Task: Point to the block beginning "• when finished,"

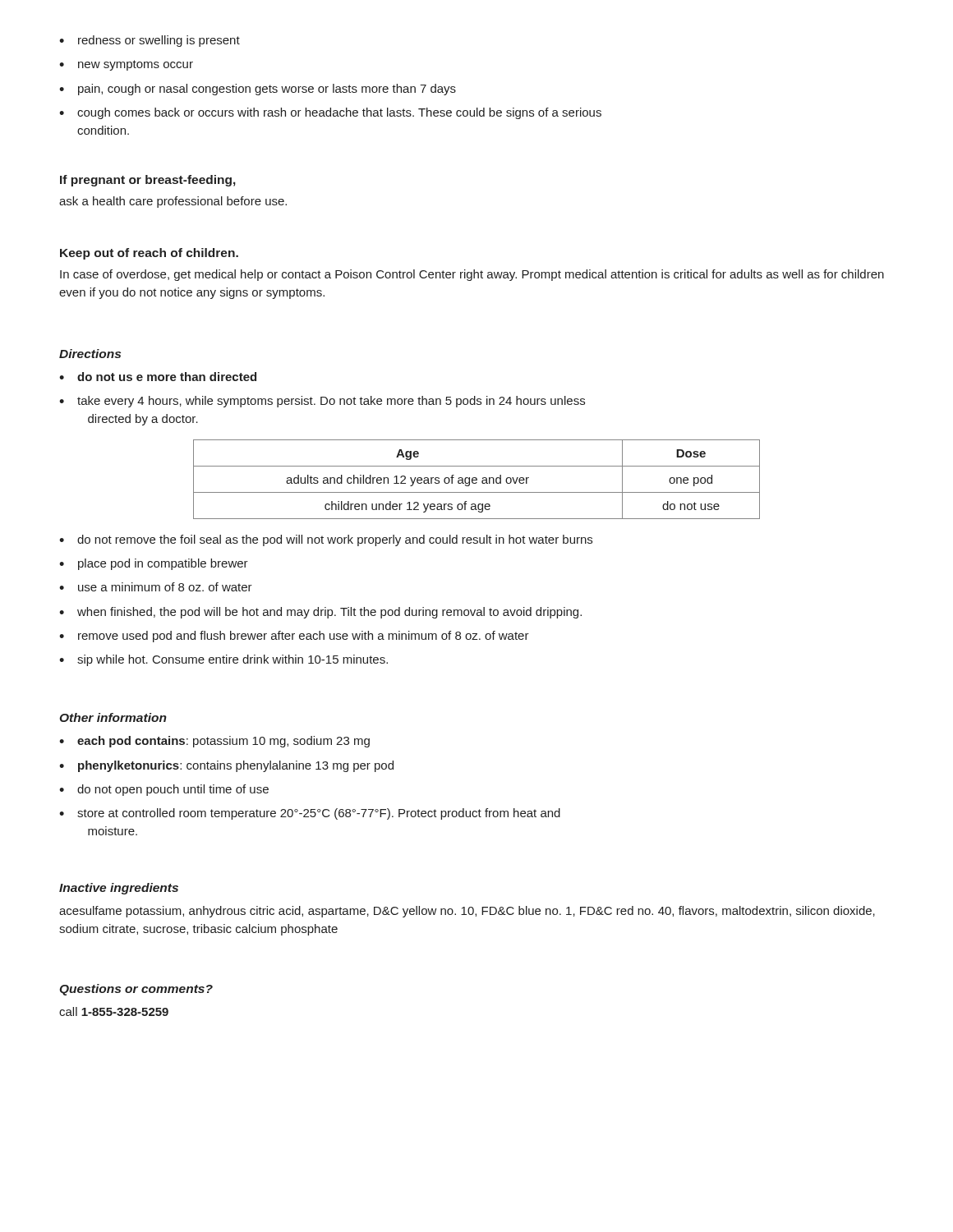Action: click(x=321, y=612)
